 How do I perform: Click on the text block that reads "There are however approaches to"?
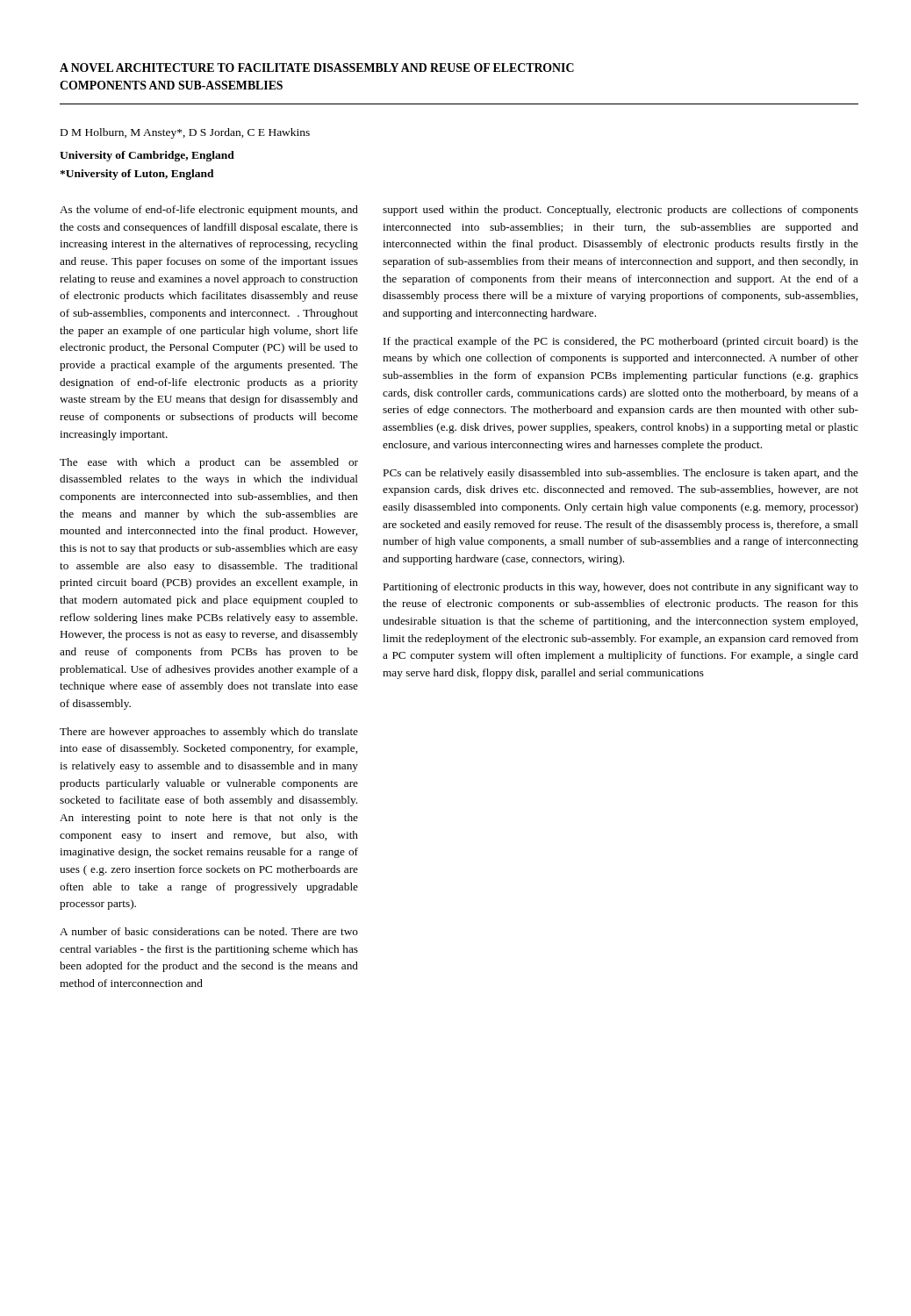click(209, 817)
